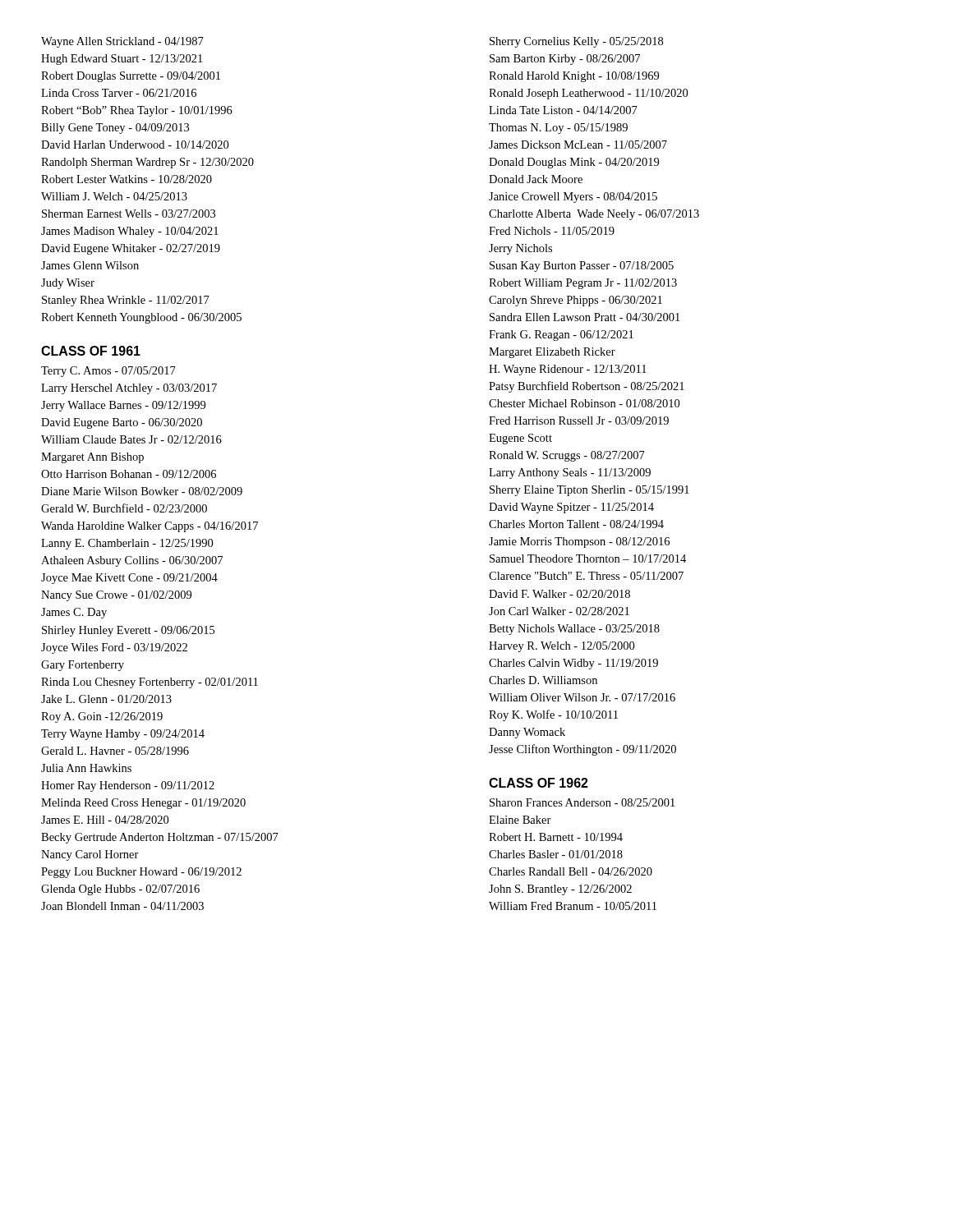This screenshot has height=1232, width=953.
Task: Click the passage that begins "Robert H. Barnett -"
Action: [556, 837]
